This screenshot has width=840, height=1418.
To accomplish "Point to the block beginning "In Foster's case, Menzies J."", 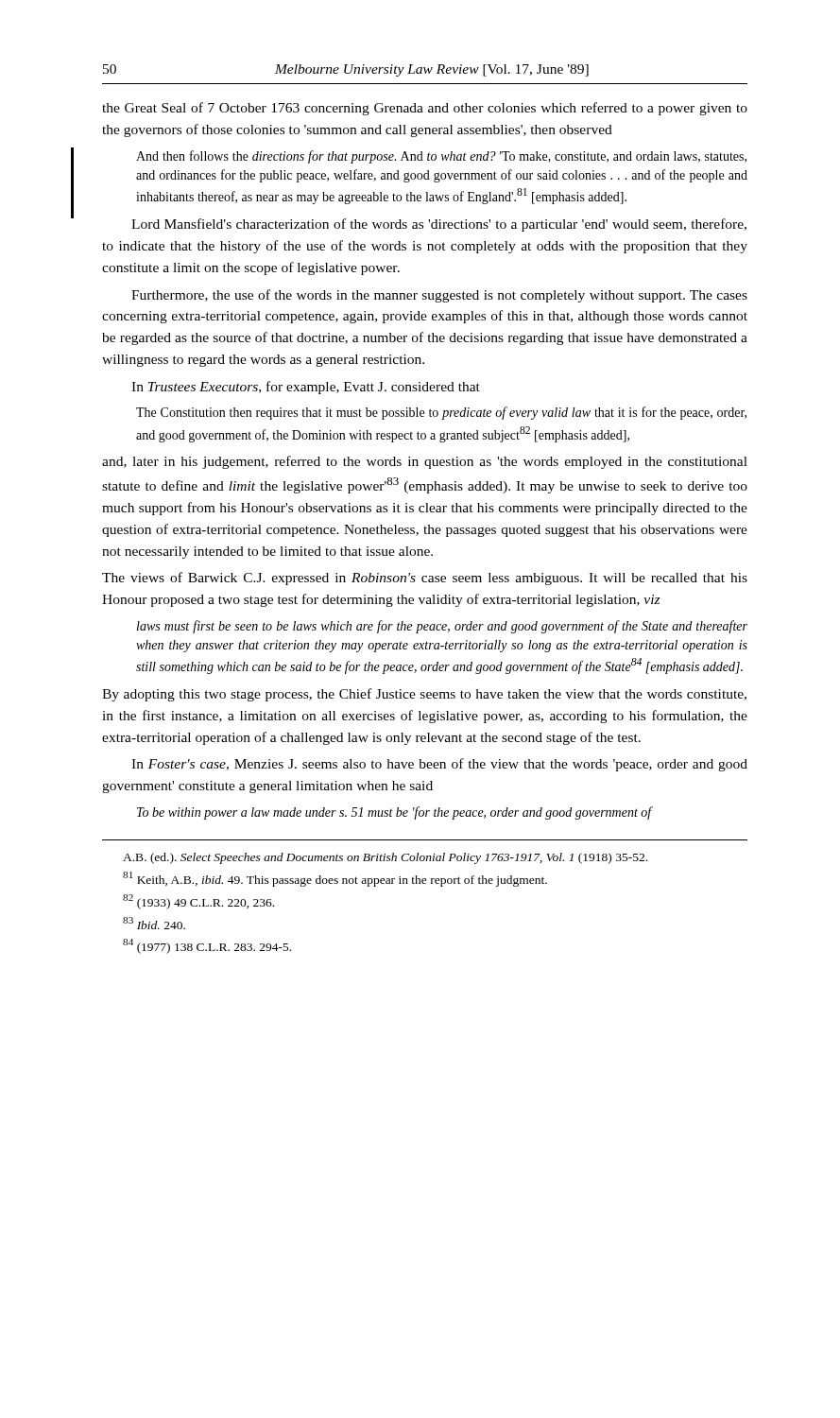I will [x=425, y=775].
